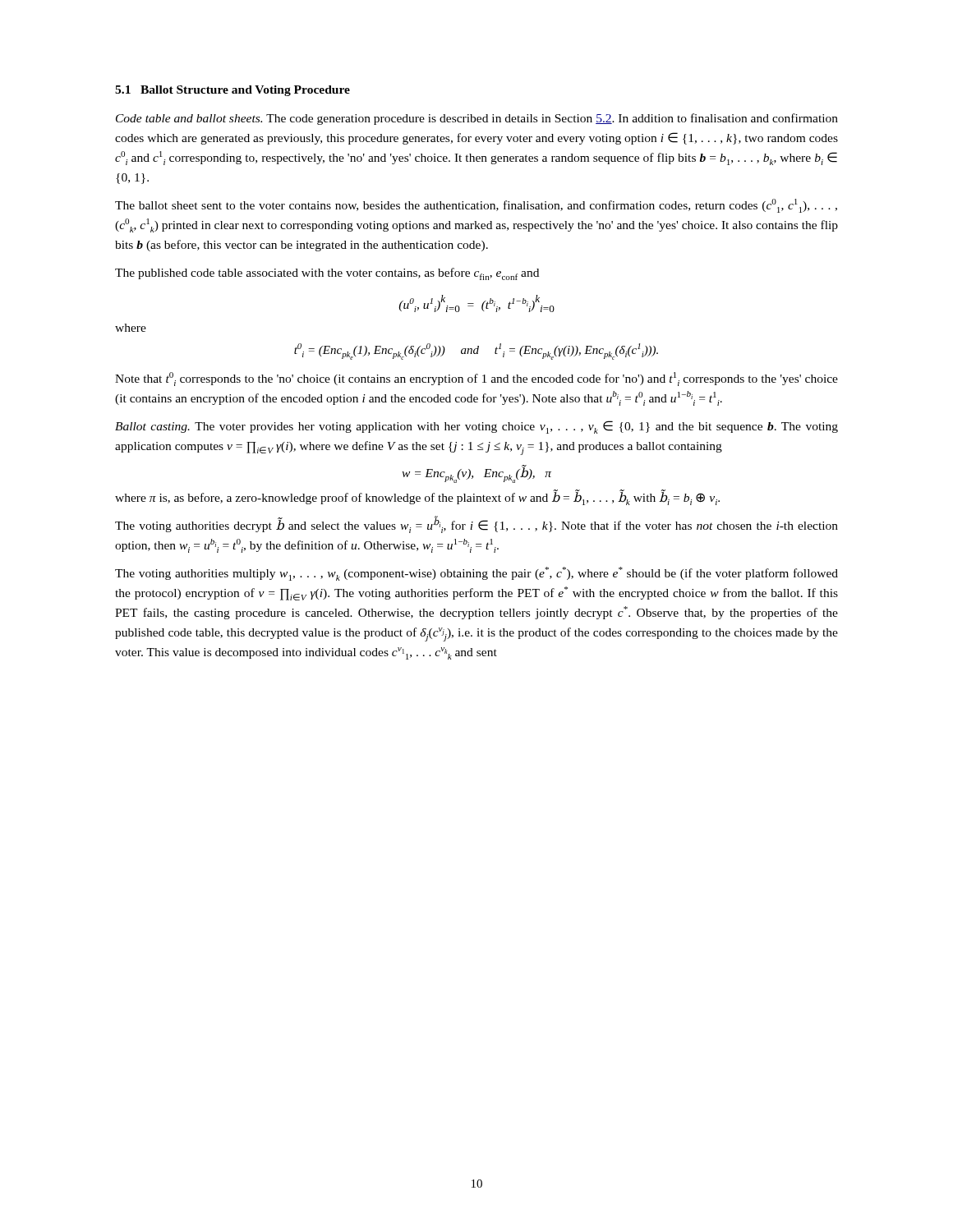Click on the text starting "Code table and ballot sheets. The code"

click(x=476, y=196)
